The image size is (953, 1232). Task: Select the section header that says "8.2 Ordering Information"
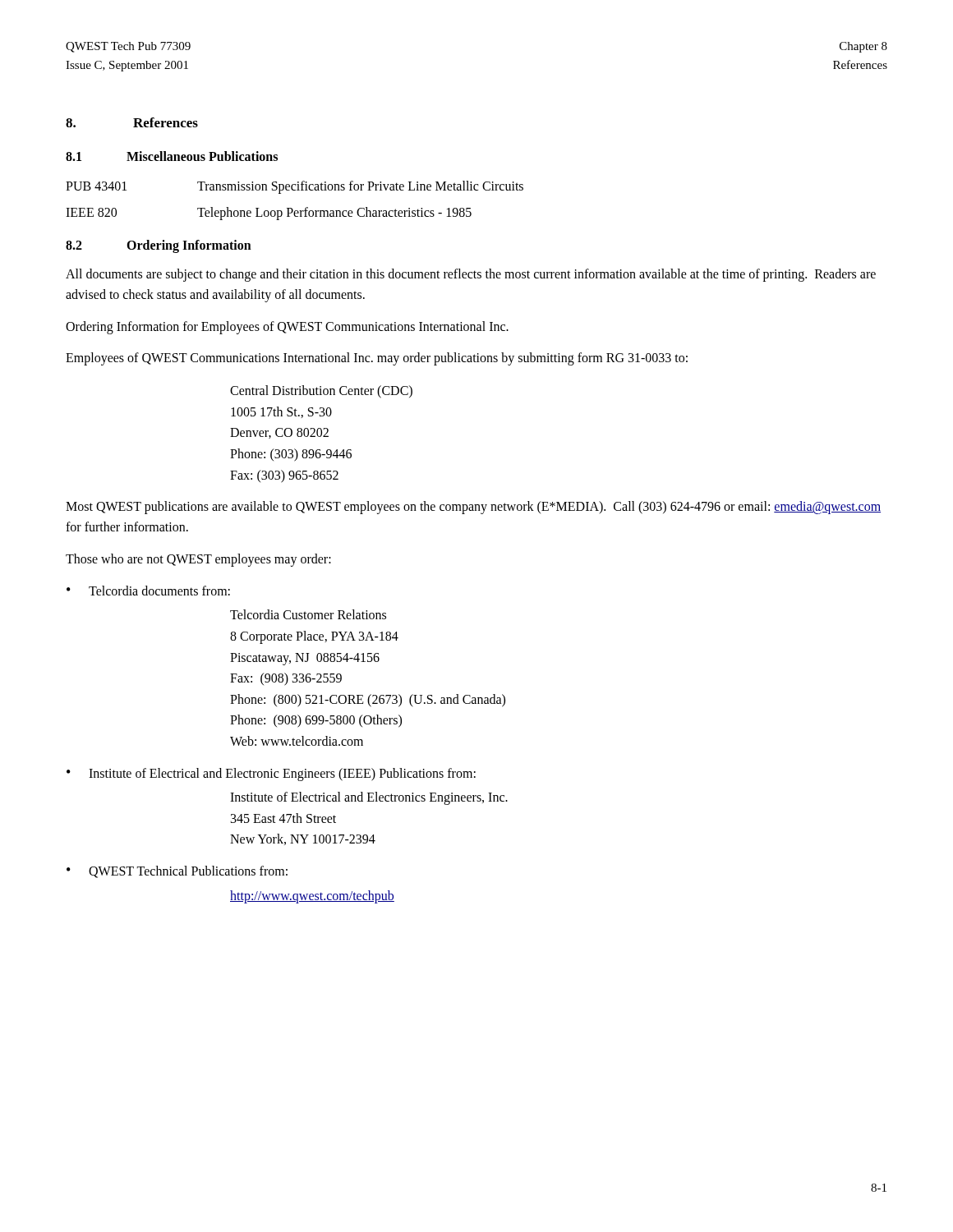(x=158, y=246)
